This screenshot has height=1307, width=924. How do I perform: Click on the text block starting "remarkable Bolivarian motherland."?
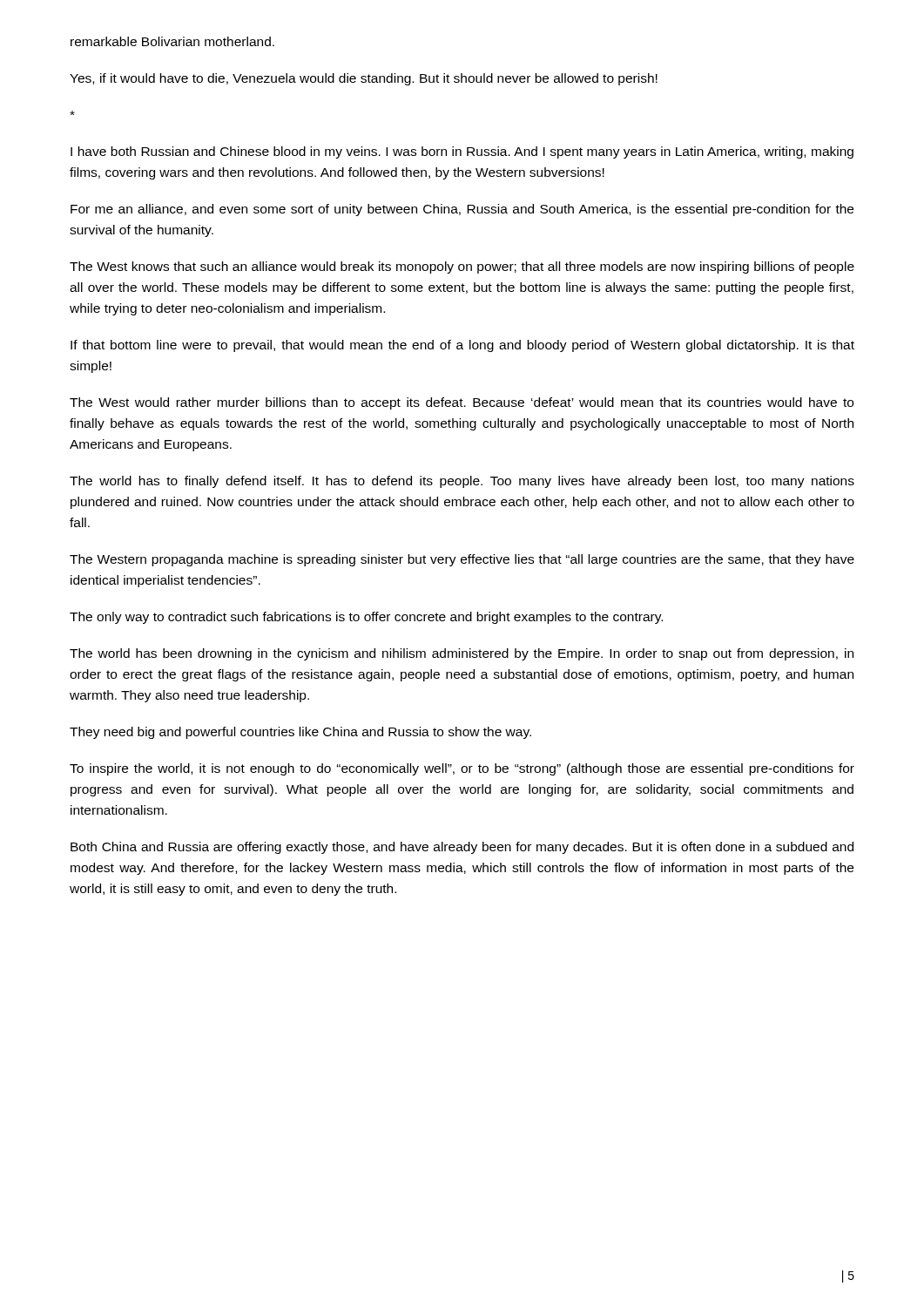click(172, 41)
